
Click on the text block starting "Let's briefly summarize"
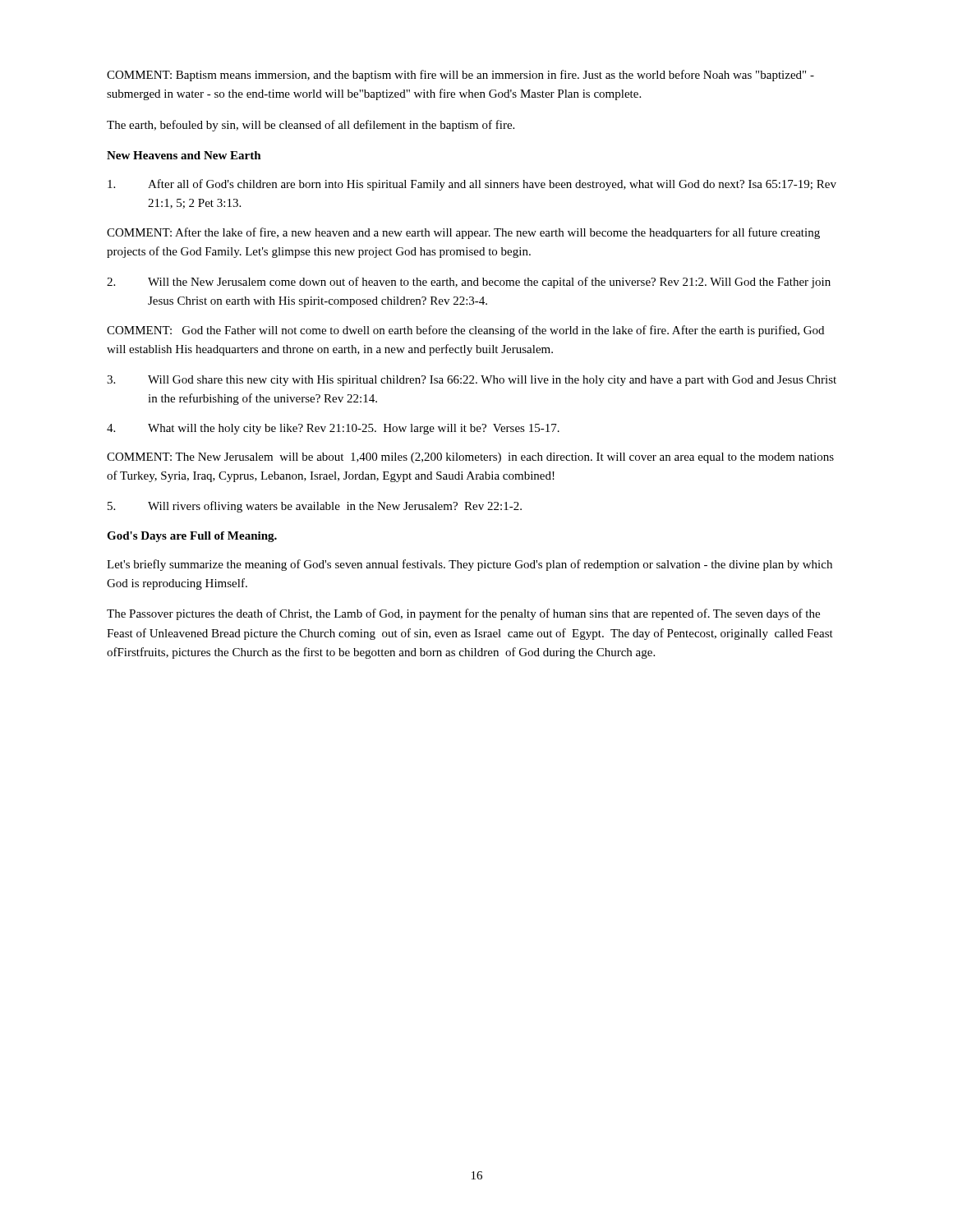[x=470, y=574]
